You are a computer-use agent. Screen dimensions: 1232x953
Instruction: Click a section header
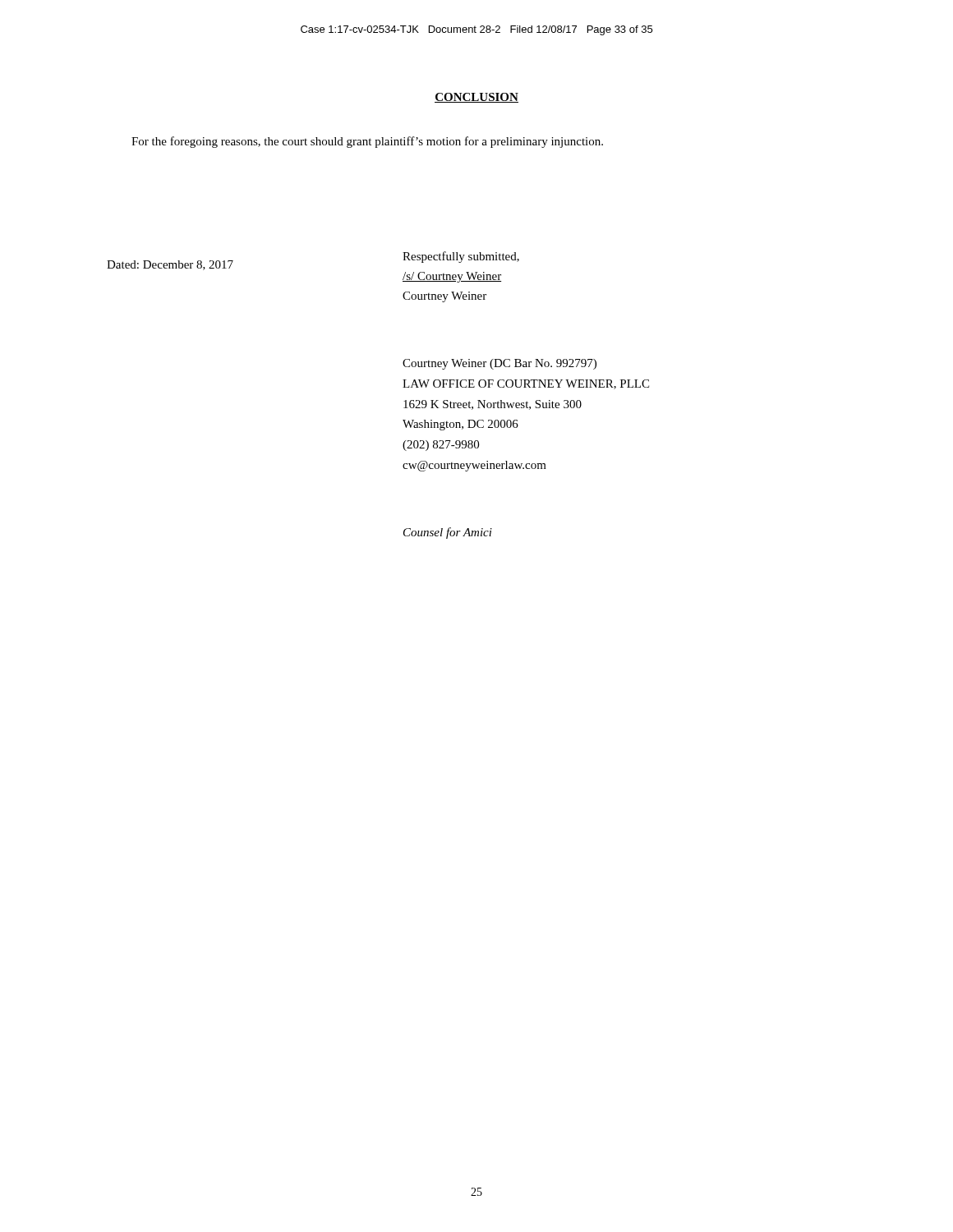[x=476, y=97]
